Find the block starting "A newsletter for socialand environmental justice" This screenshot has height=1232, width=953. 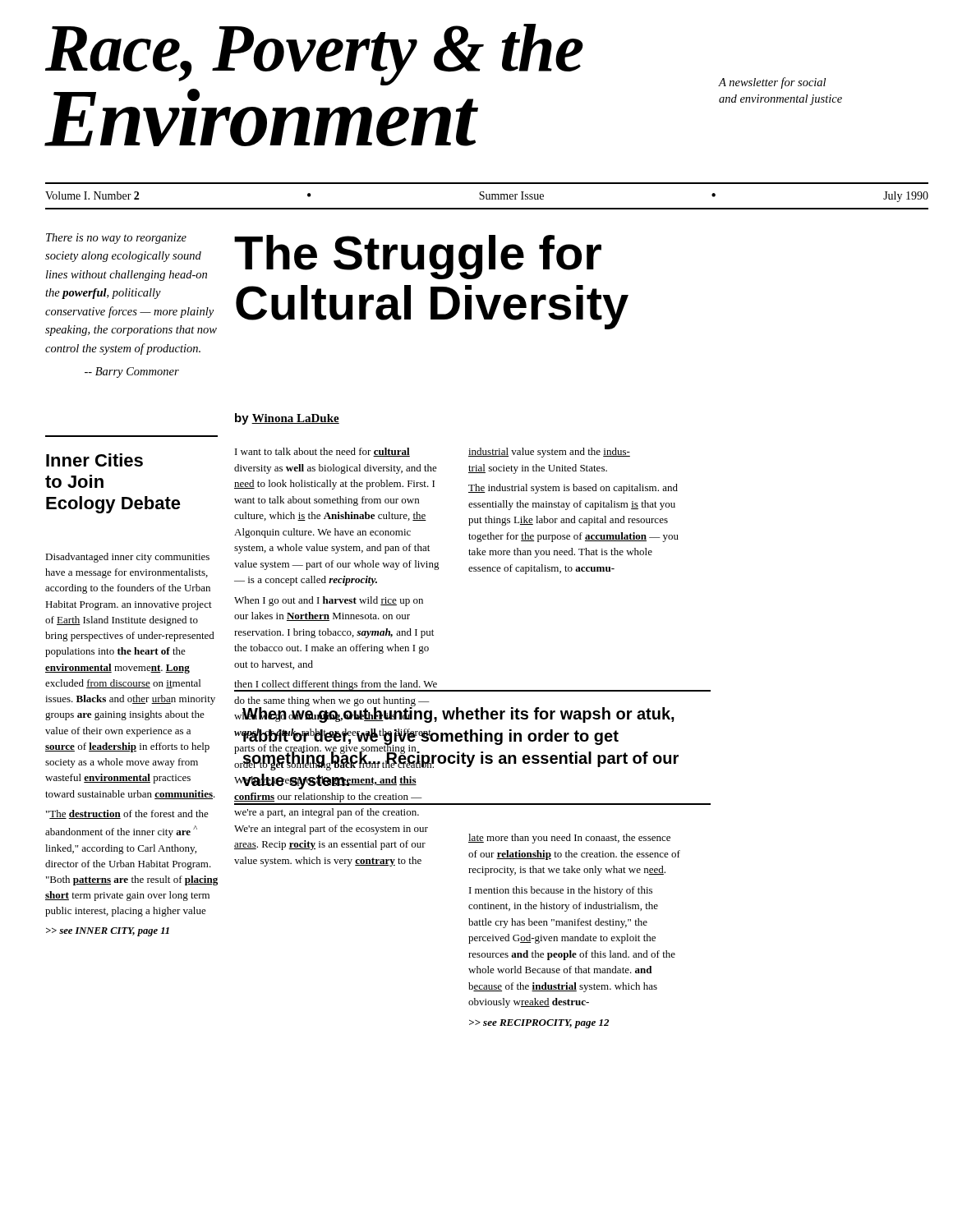tap(781, 90)
